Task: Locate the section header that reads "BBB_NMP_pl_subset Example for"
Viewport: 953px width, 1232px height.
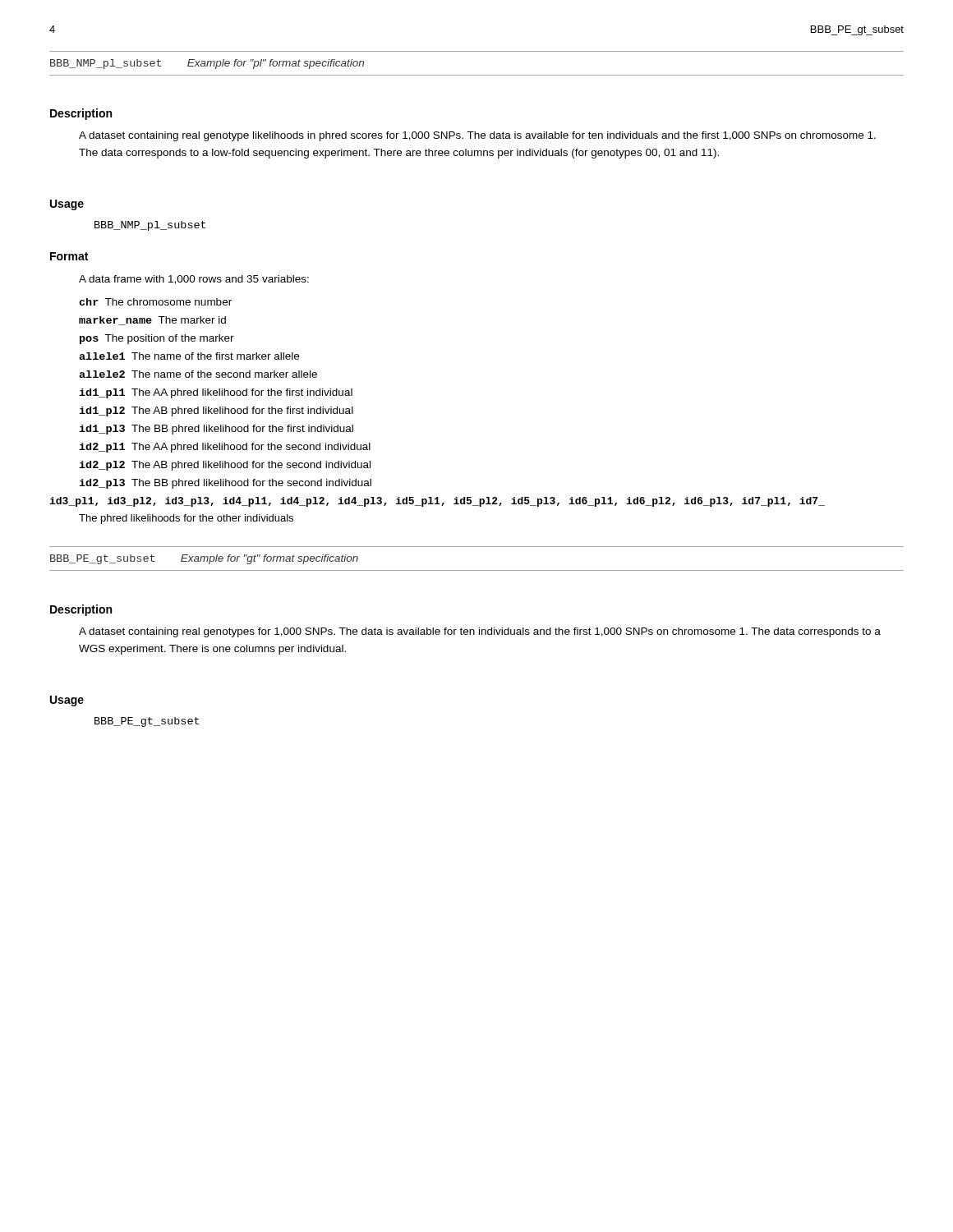Action: [207, 63]
